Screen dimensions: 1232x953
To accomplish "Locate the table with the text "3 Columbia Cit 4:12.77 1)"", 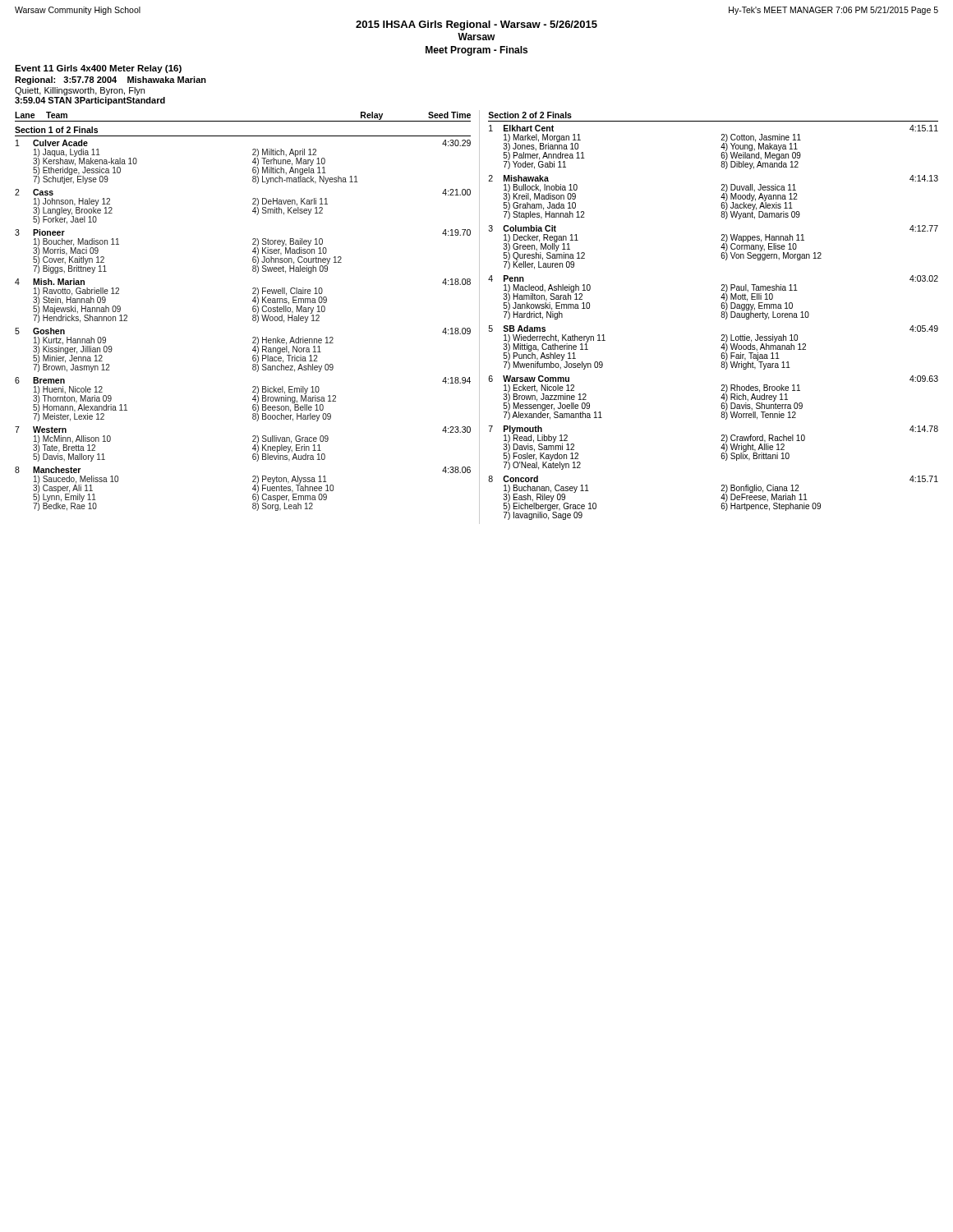I will pos(713,246).
